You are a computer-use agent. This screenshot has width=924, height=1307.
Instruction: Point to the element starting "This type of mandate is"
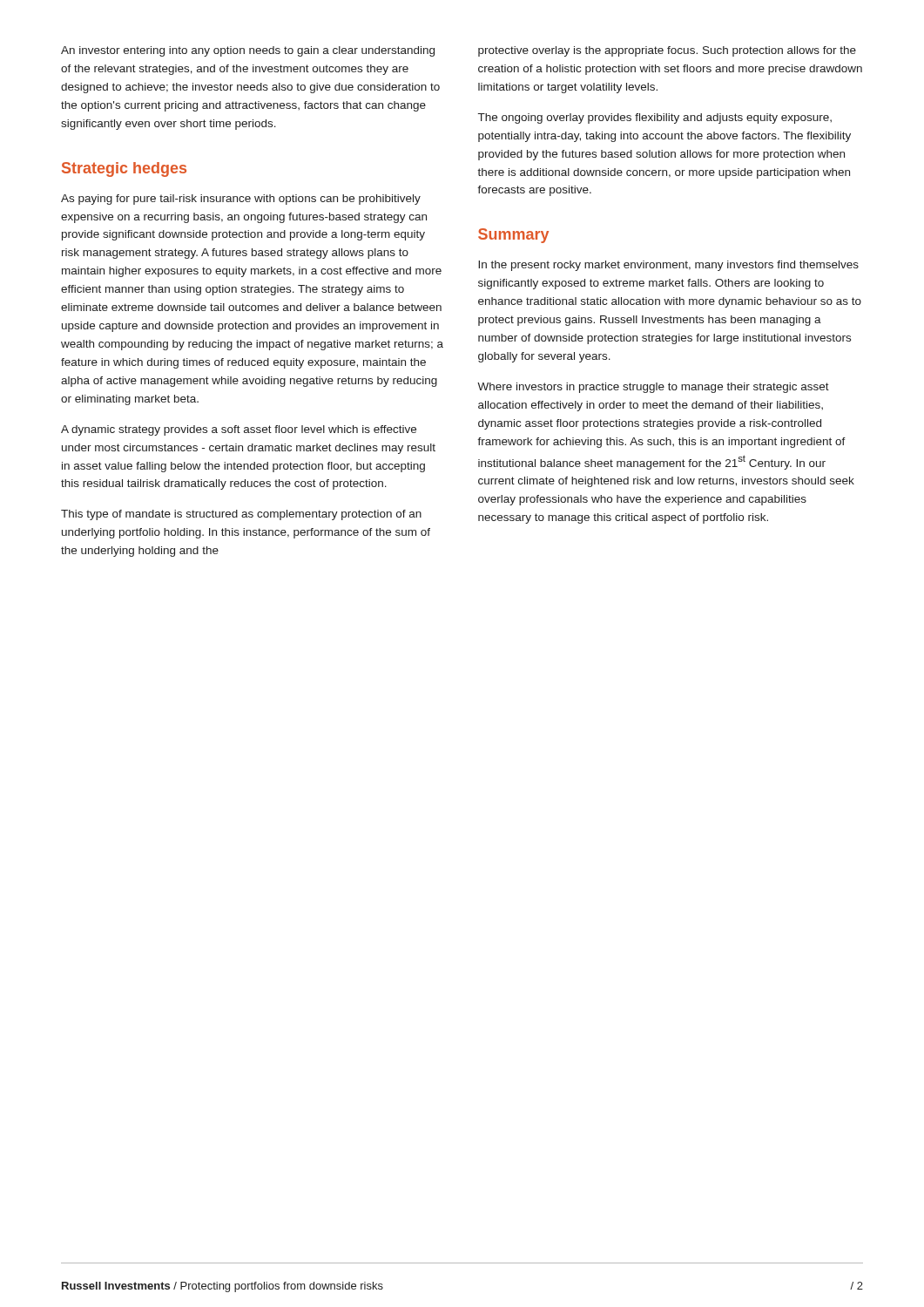[x=246, y=532]
